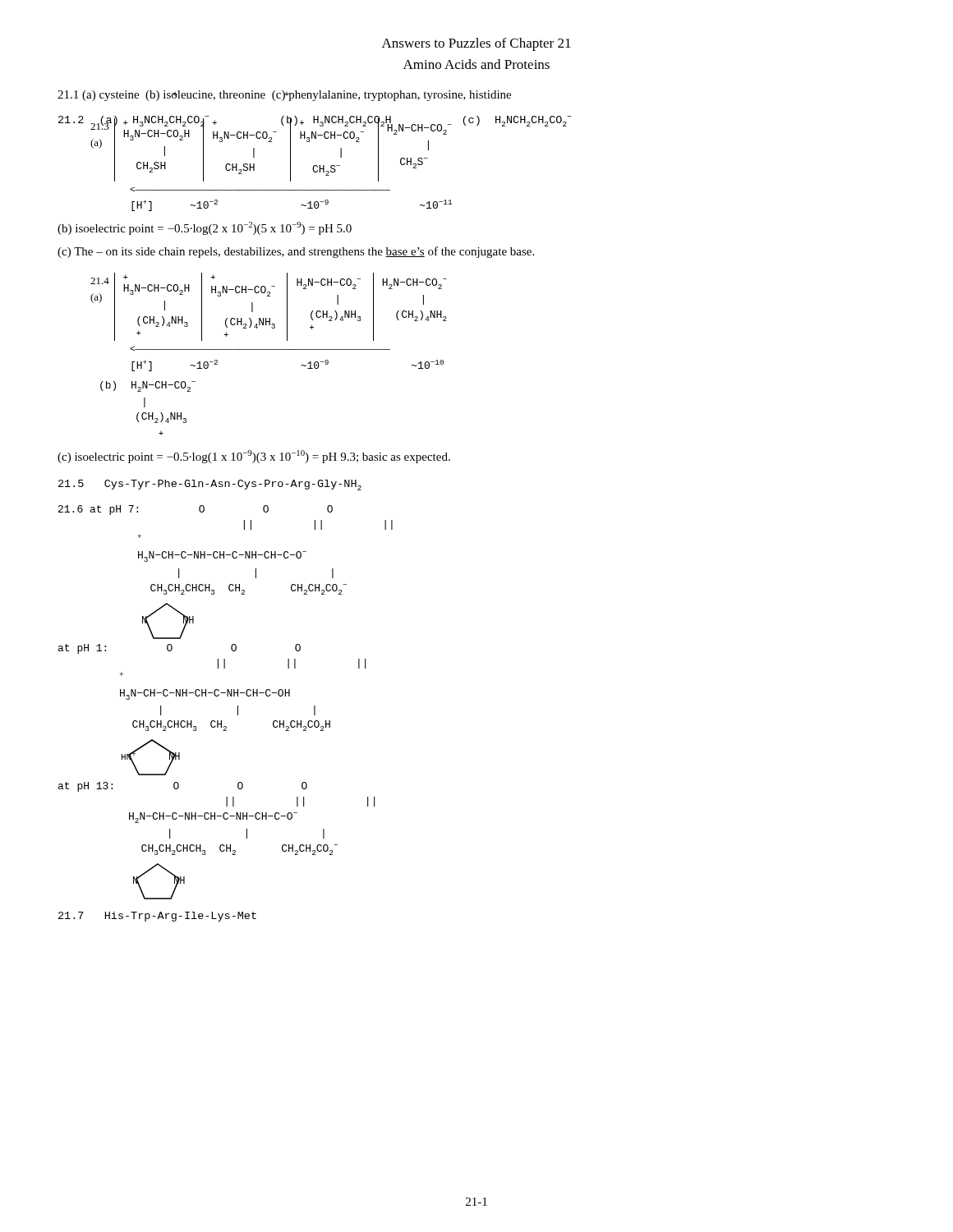Screen dimensions: 1232x953
Task: Locate the title
Action: pos(476,54)
